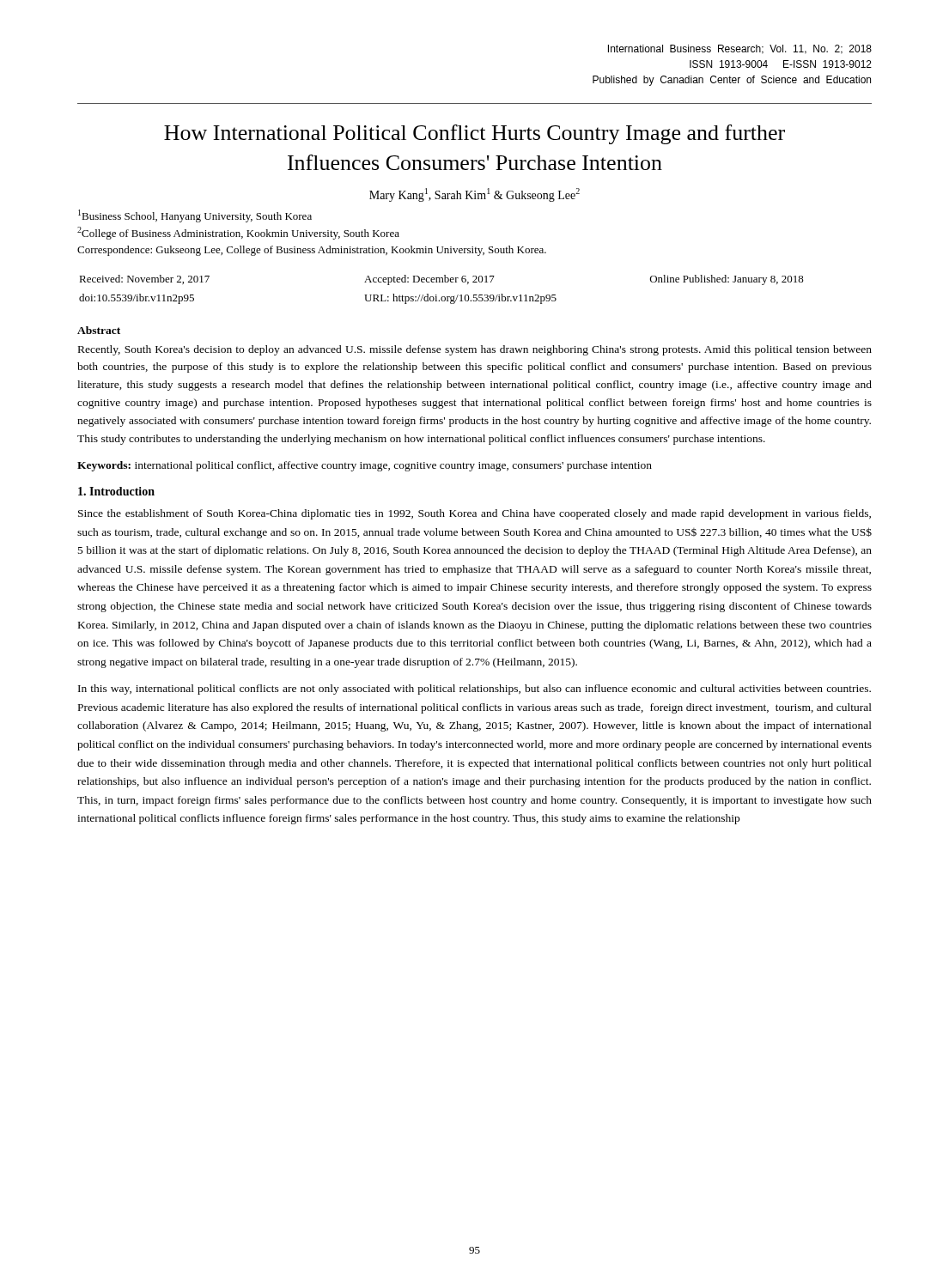The width and height of the screenshot is (949, 1288).
Task: Locate a table
Action: [474, 288]
